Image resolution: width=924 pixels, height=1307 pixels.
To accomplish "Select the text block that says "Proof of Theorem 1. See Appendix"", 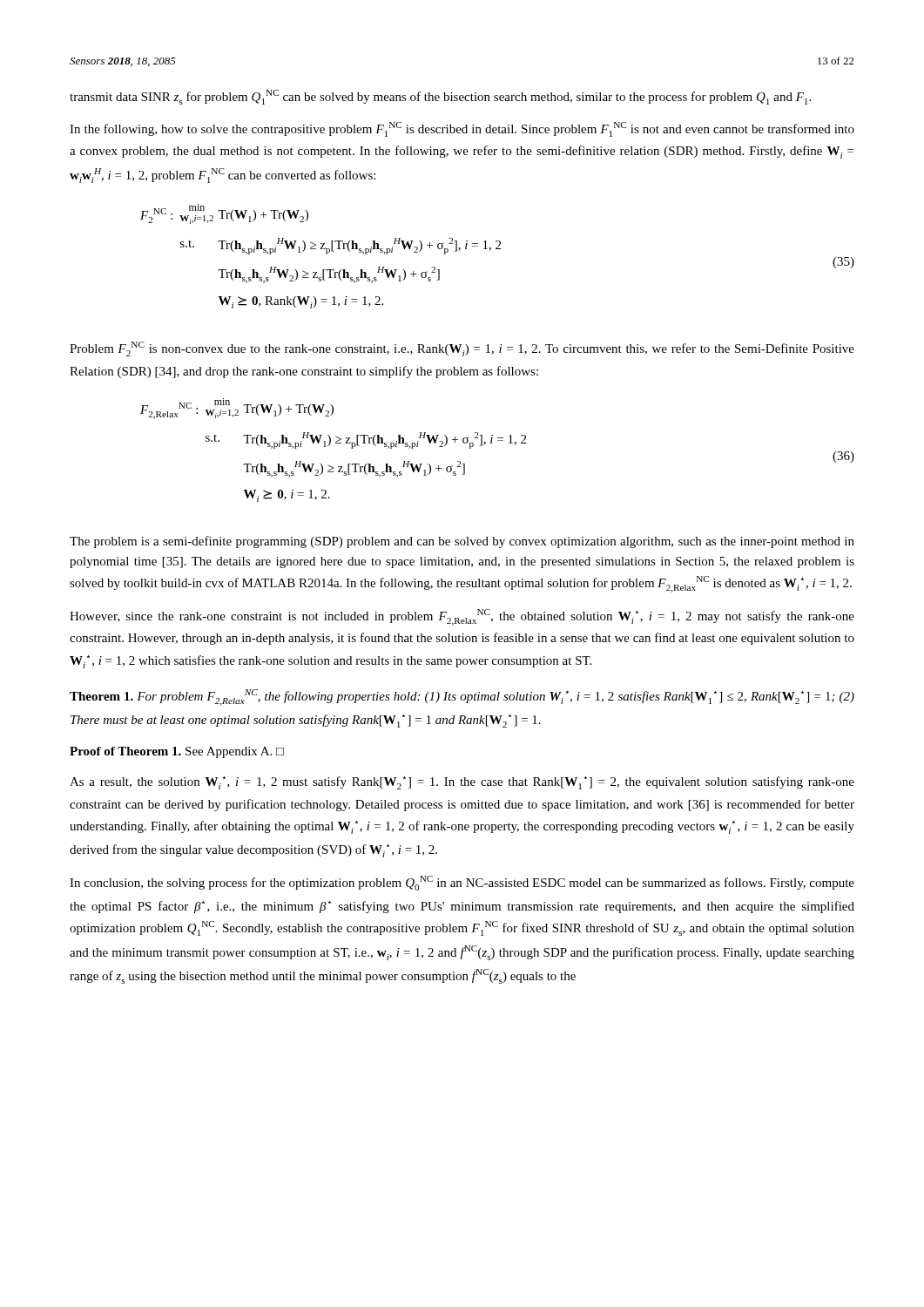I will click(x=177, y=751).
